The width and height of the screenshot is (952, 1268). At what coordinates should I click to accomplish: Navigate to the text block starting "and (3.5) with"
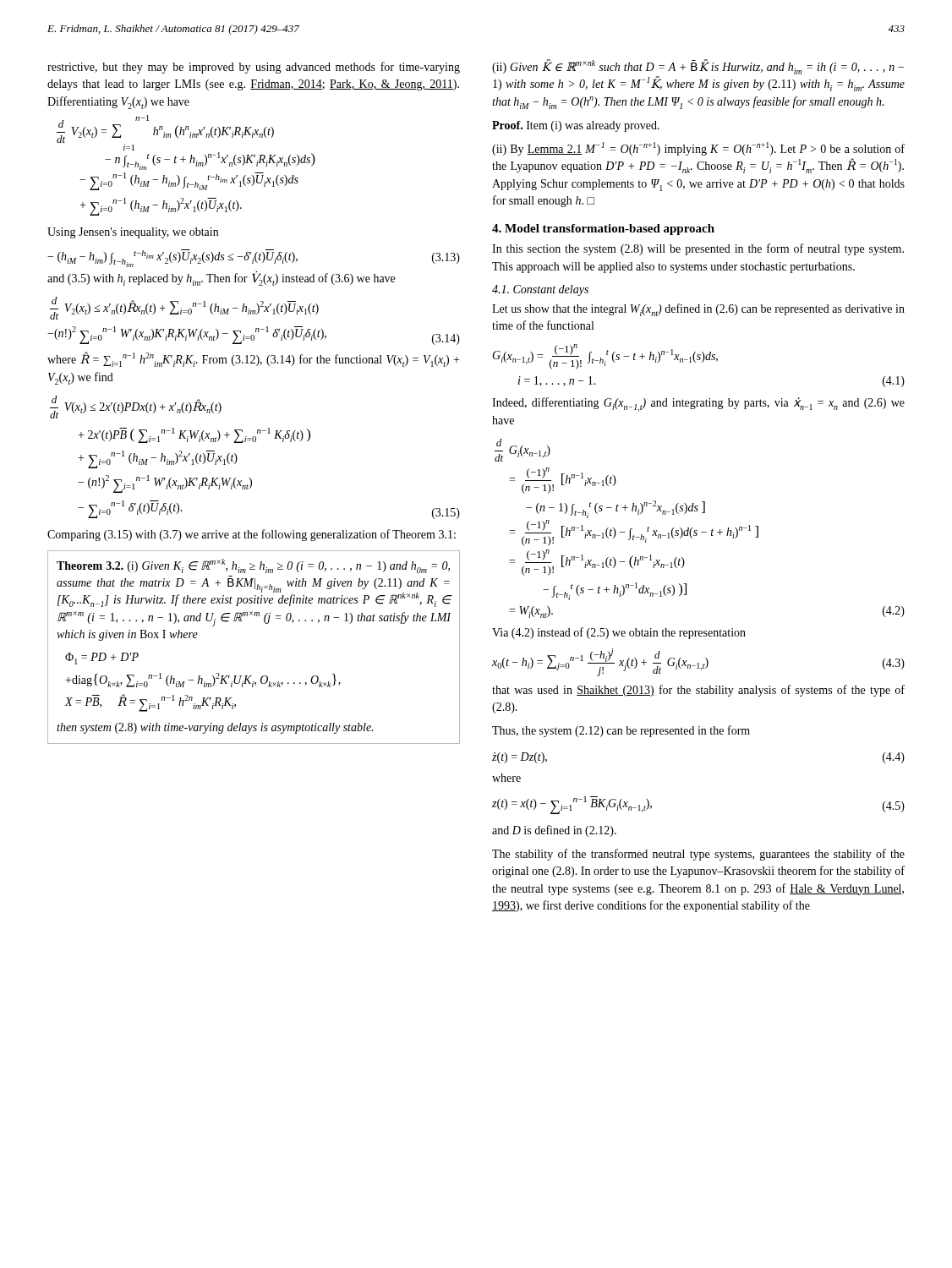point(254,279)
